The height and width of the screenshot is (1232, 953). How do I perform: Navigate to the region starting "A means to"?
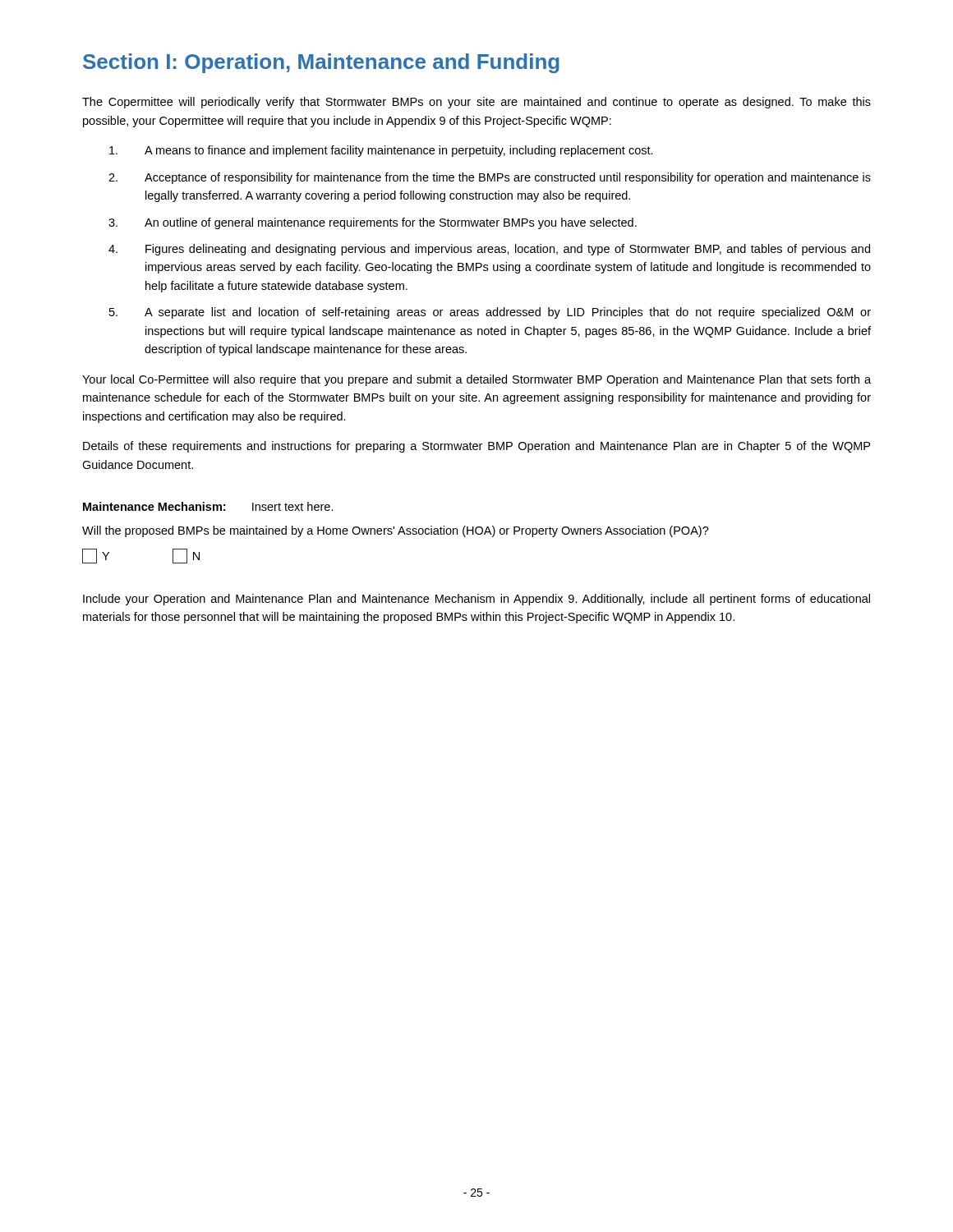point(476,151)
